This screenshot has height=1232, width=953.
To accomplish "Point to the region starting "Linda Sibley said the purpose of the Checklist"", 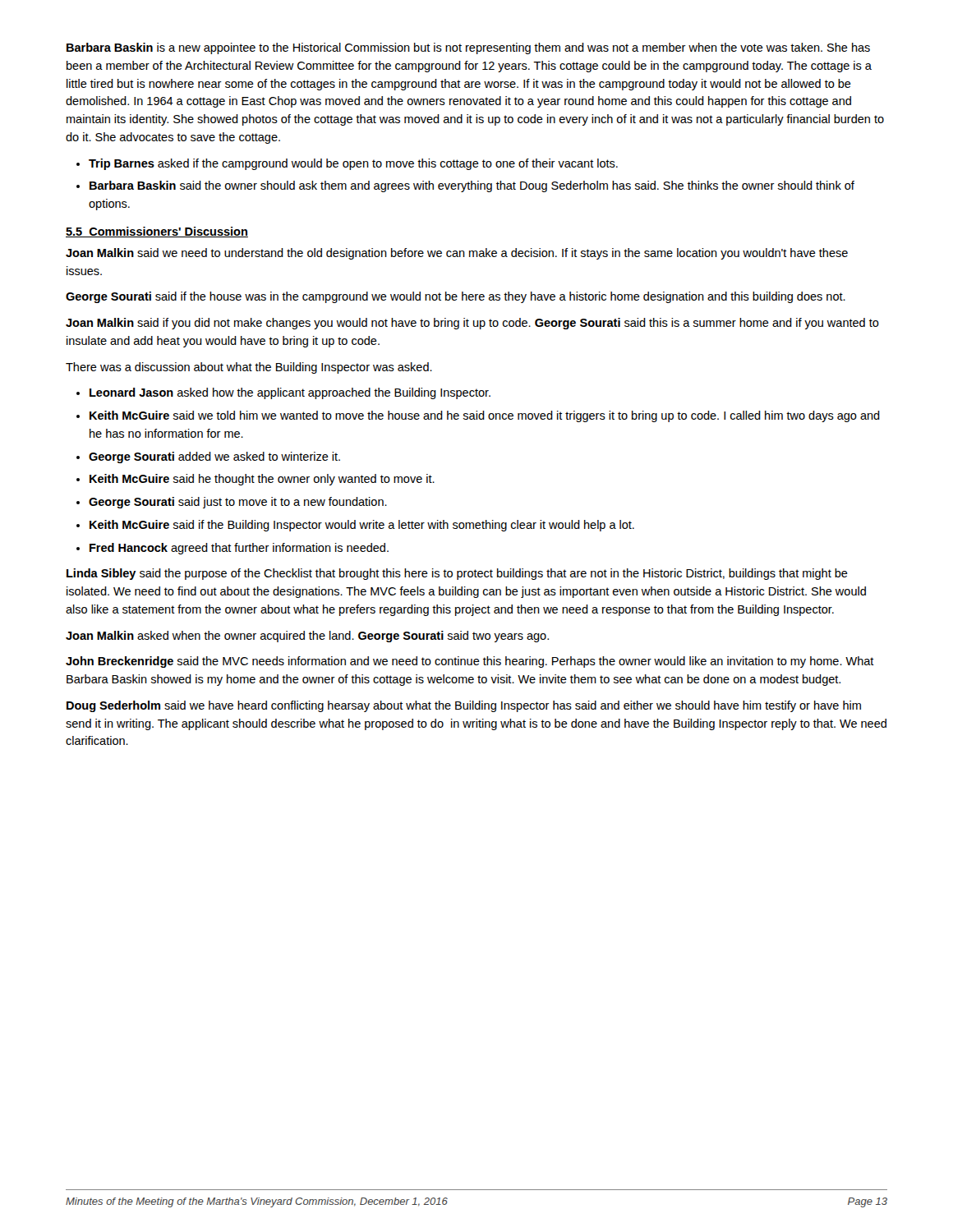I will pyautogui.click(x=476, y=592).
